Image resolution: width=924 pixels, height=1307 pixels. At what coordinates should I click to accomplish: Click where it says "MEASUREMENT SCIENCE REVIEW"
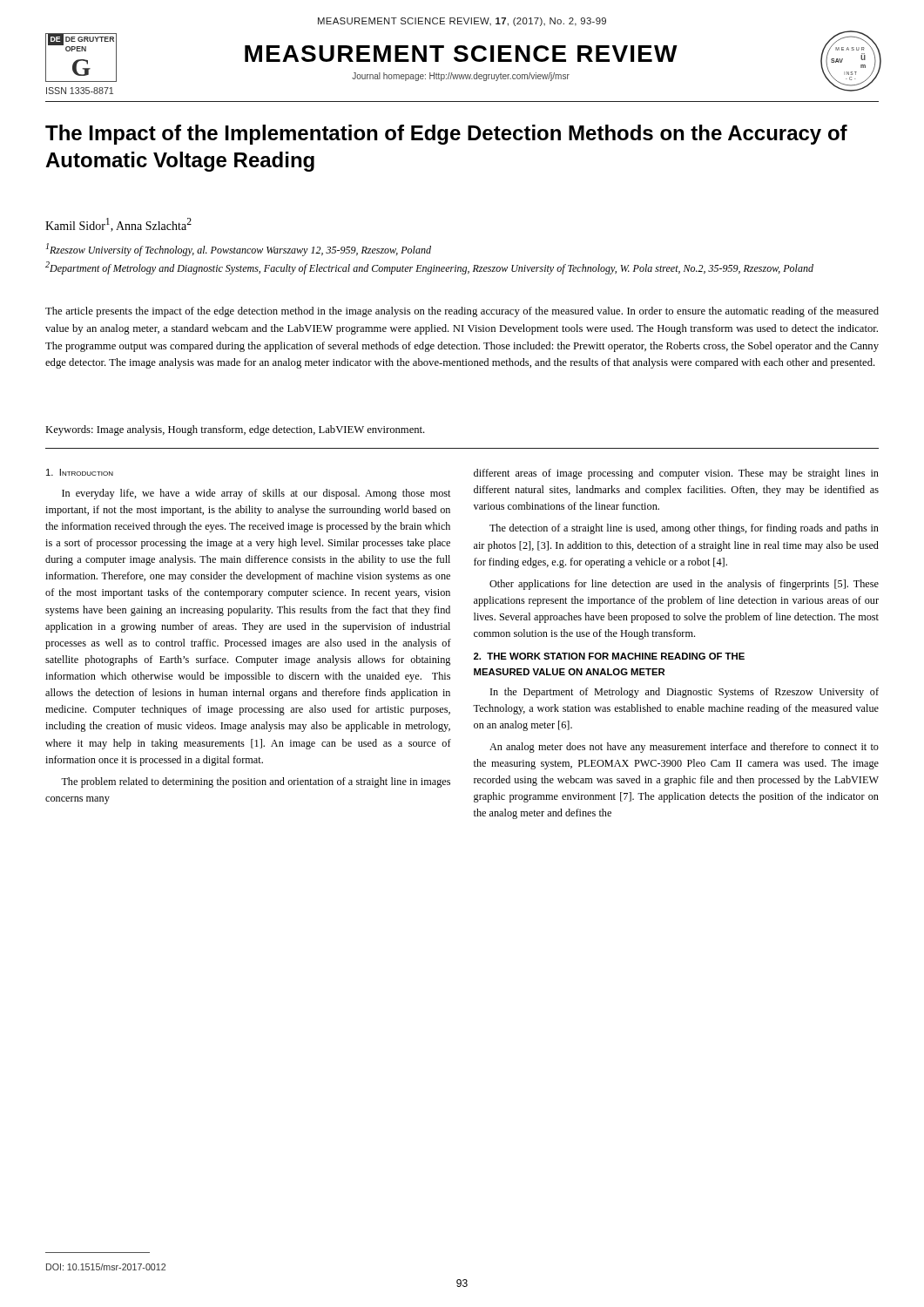pyautogui.click(x=461, y=54)
